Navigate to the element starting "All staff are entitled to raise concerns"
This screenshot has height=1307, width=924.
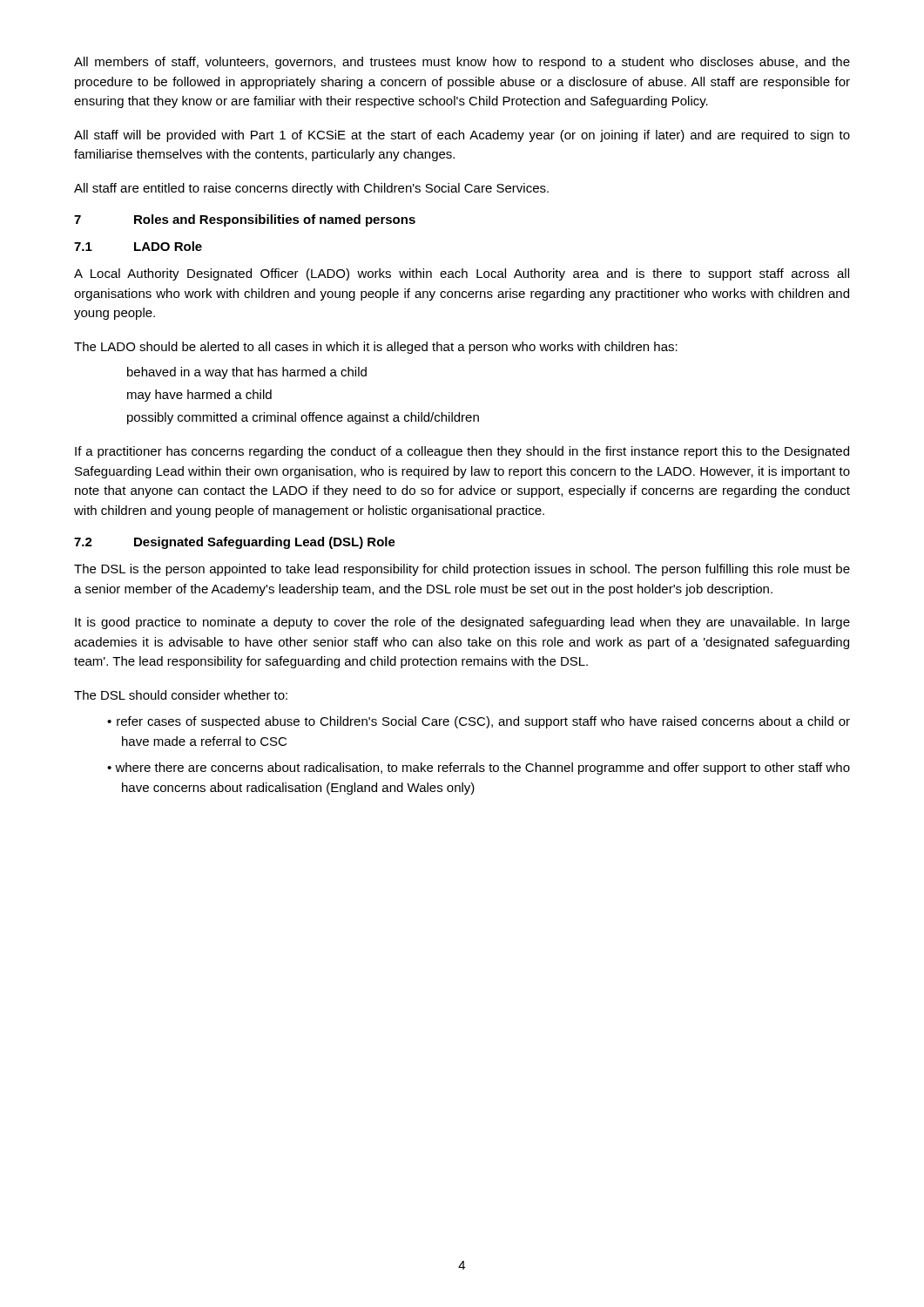[312, 187]
